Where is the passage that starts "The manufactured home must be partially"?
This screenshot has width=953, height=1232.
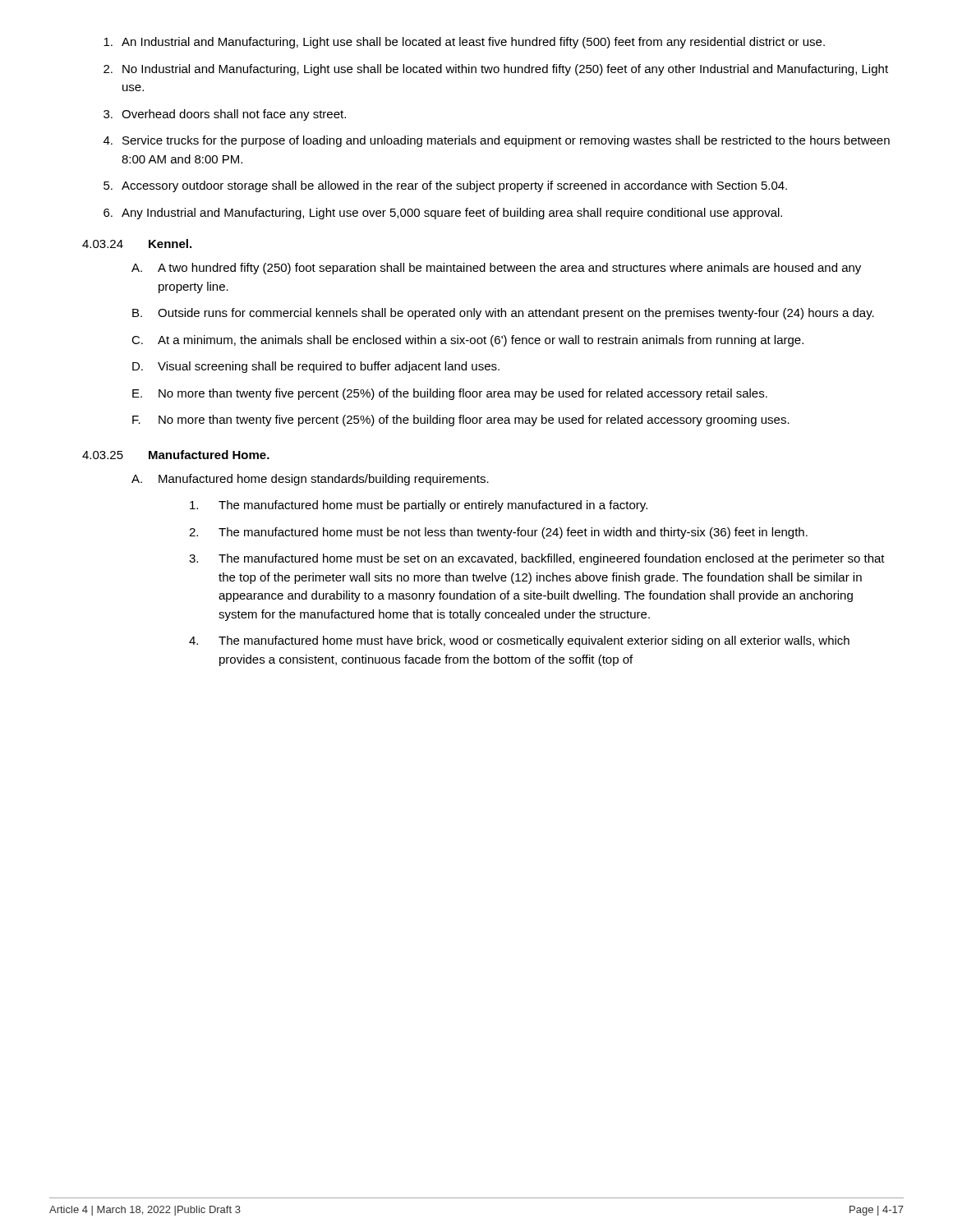(542, 505)
